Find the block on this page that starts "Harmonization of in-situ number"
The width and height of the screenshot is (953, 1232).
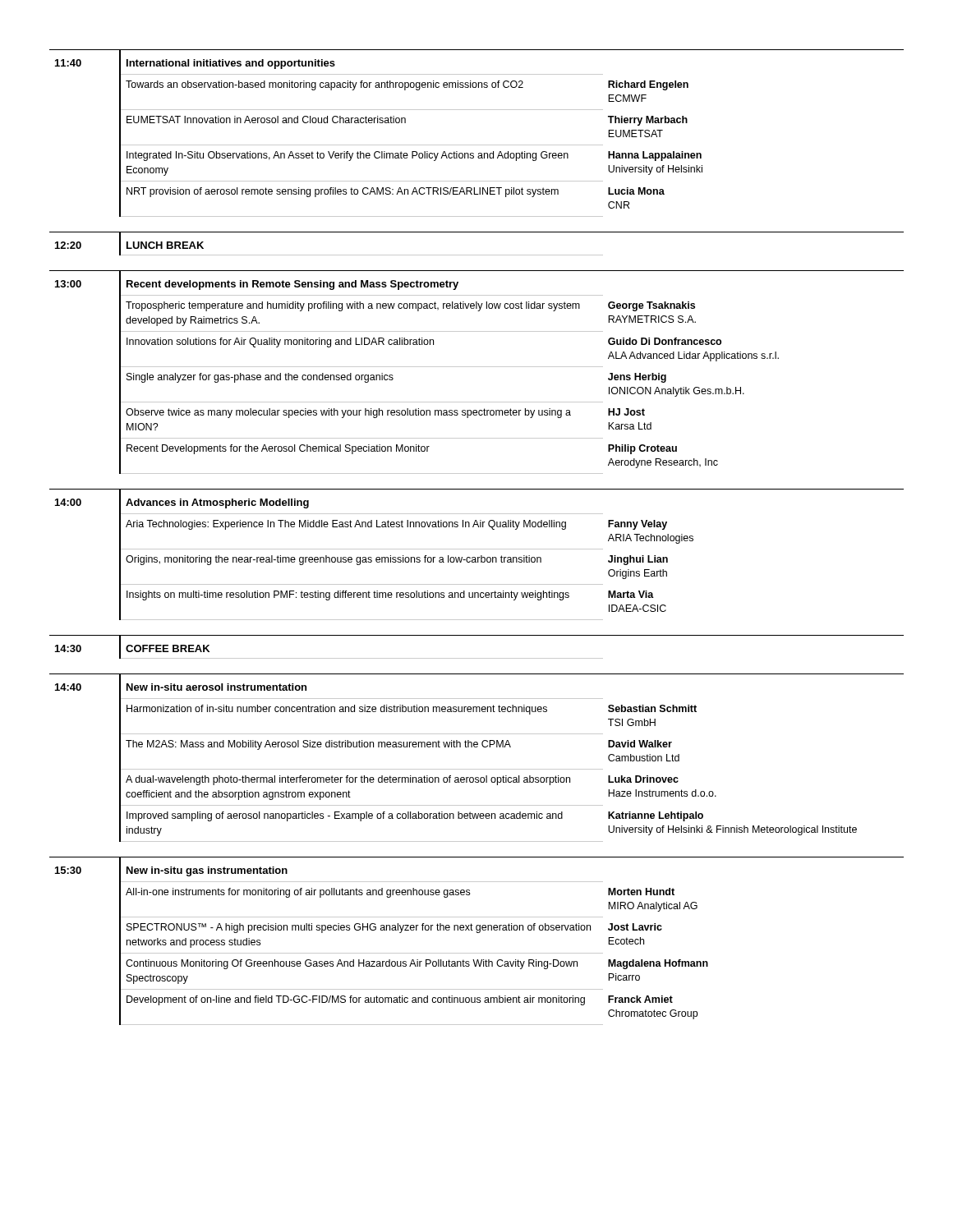pos(337,709)
